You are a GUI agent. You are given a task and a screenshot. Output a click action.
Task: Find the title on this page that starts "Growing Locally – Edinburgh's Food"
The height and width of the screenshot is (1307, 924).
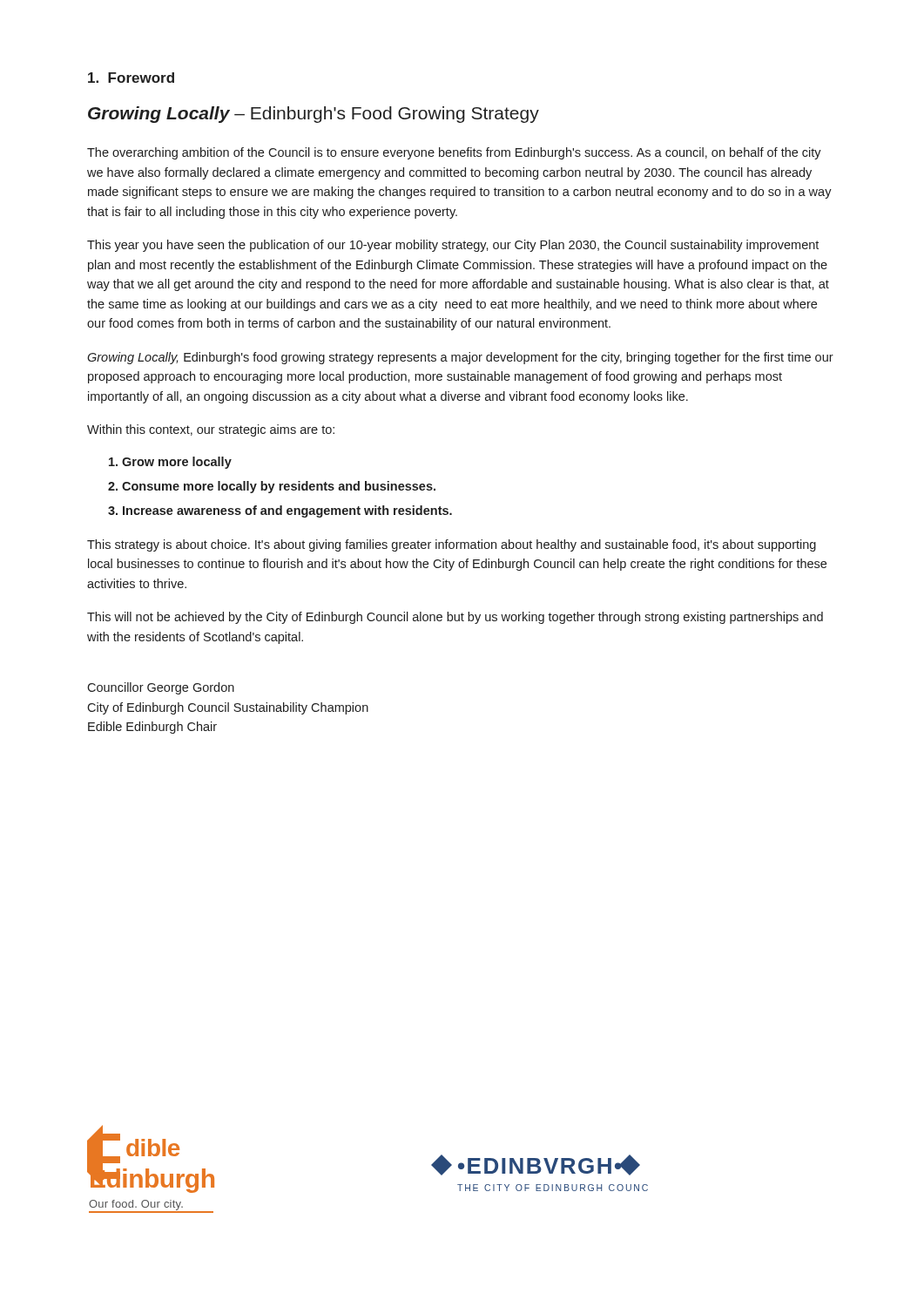pyautogui.click(x=313, y=113)
